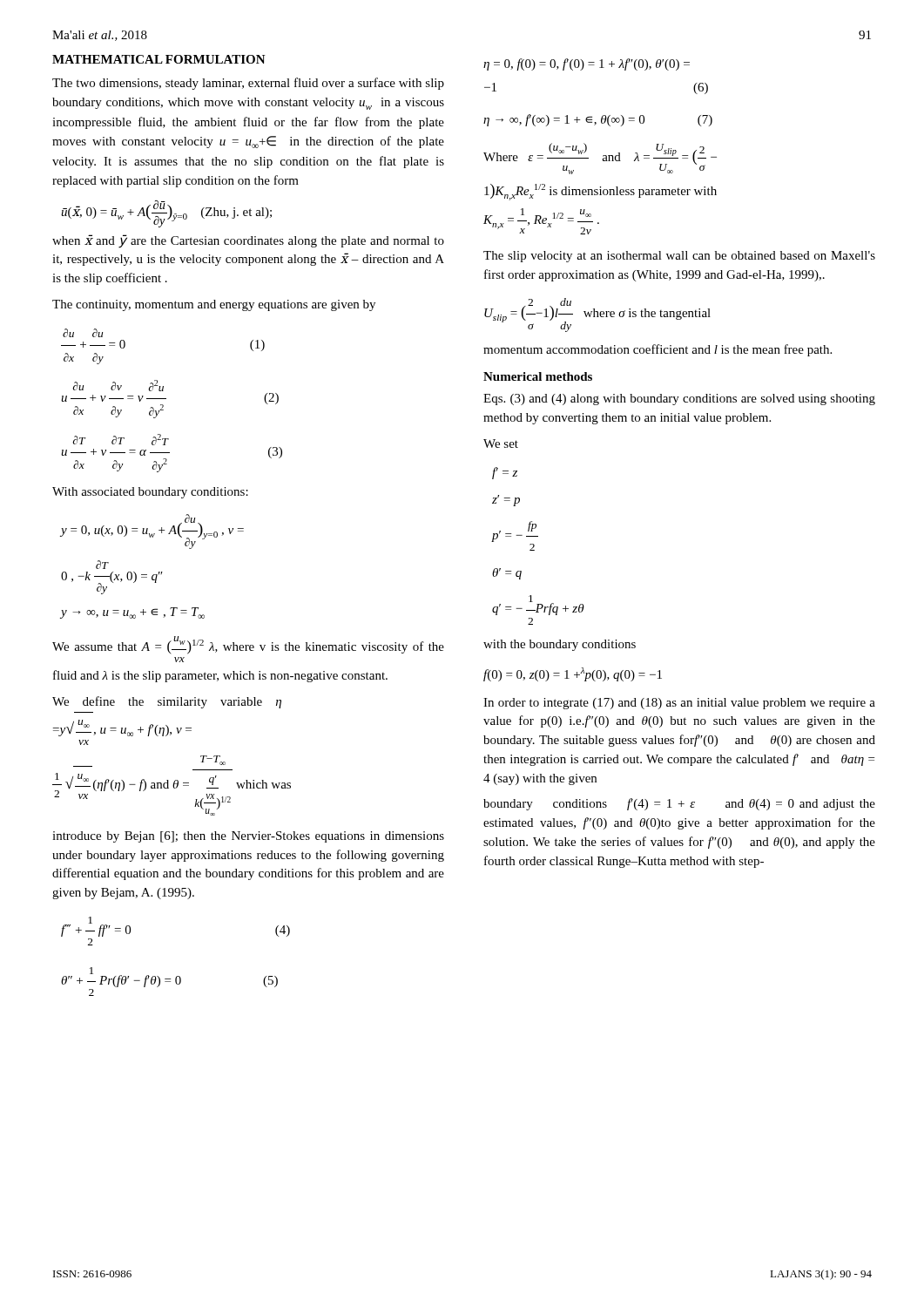The width and height of the screenshot is (924, 1307).
Task: Locate the text block that reads "The two dimensions,"
Action: [248, 131]
